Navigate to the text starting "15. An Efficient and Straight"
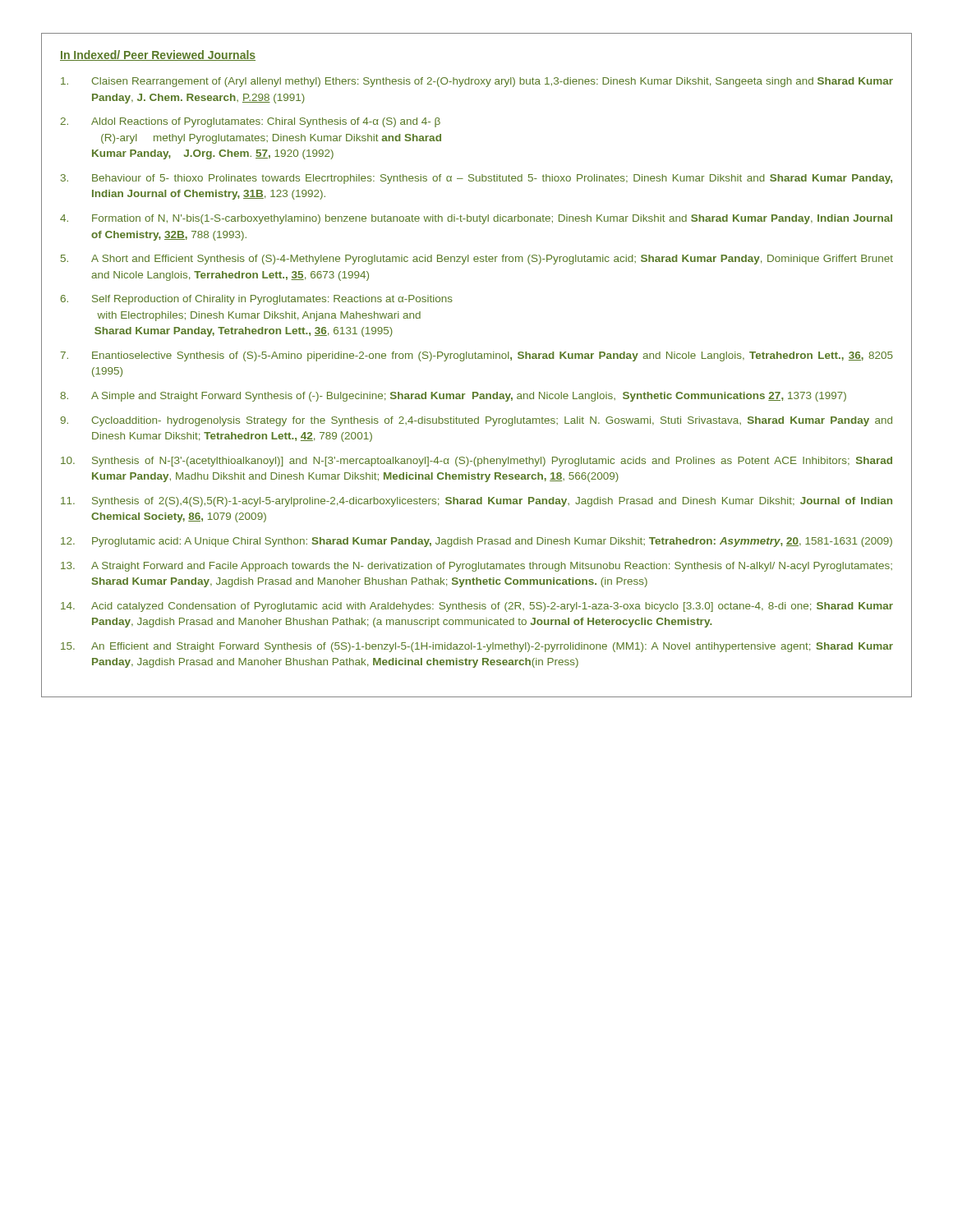This screenshot has width=953, height=1232. coord(476,654)
